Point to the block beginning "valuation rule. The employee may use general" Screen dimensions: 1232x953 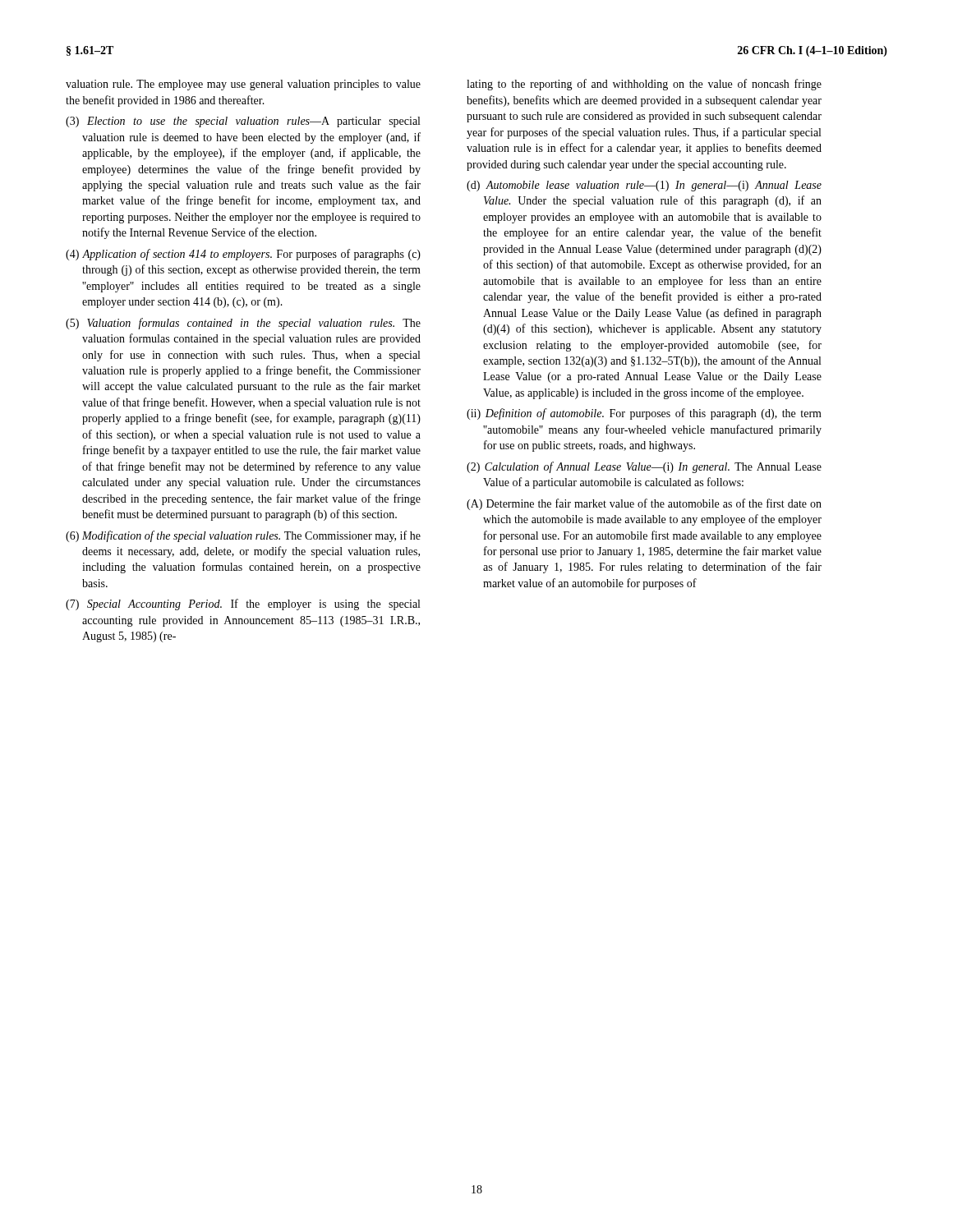coord(243,92)
